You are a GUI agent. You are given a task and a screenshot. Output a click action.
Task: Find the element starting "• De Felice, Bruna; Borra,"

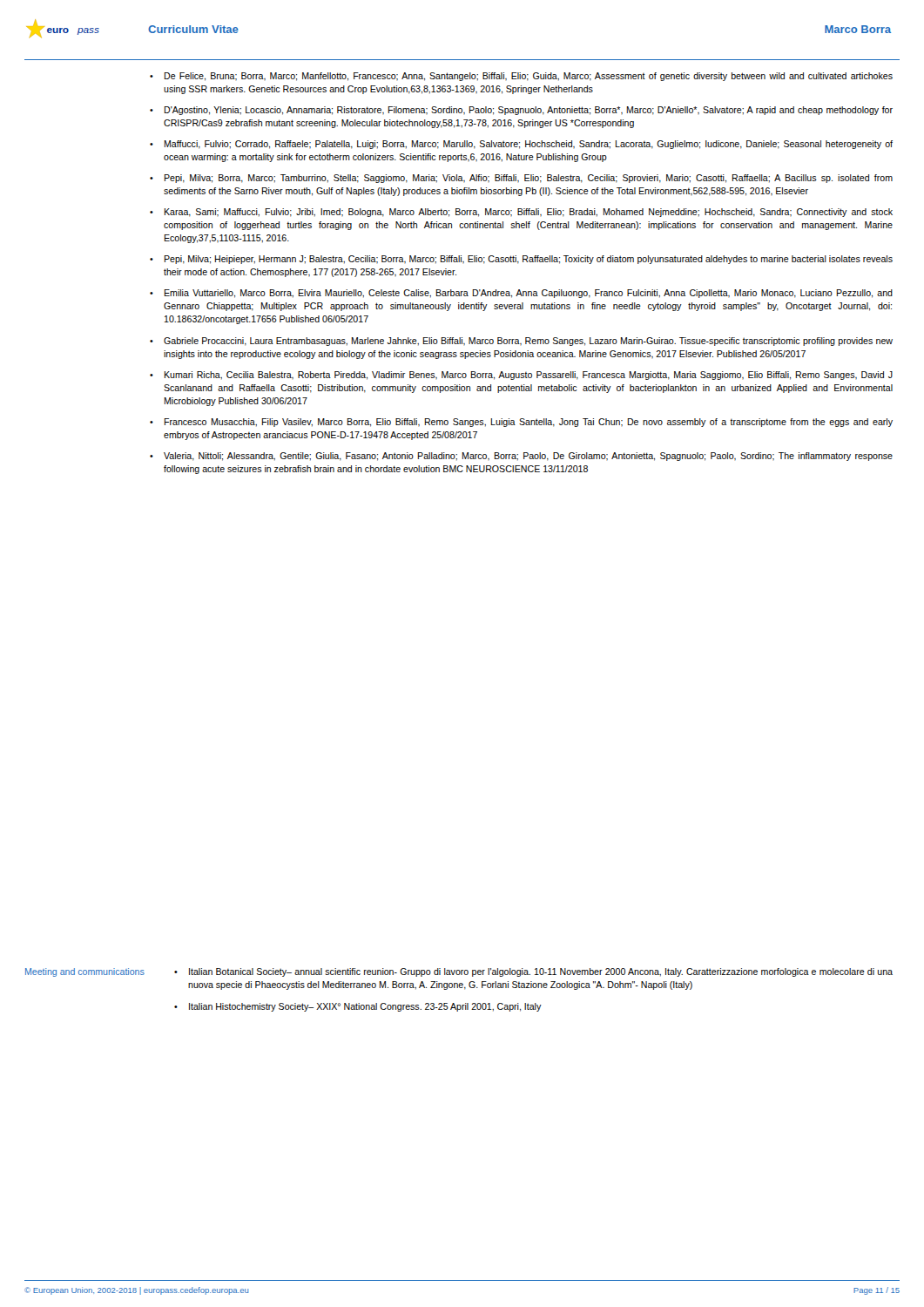521,82
